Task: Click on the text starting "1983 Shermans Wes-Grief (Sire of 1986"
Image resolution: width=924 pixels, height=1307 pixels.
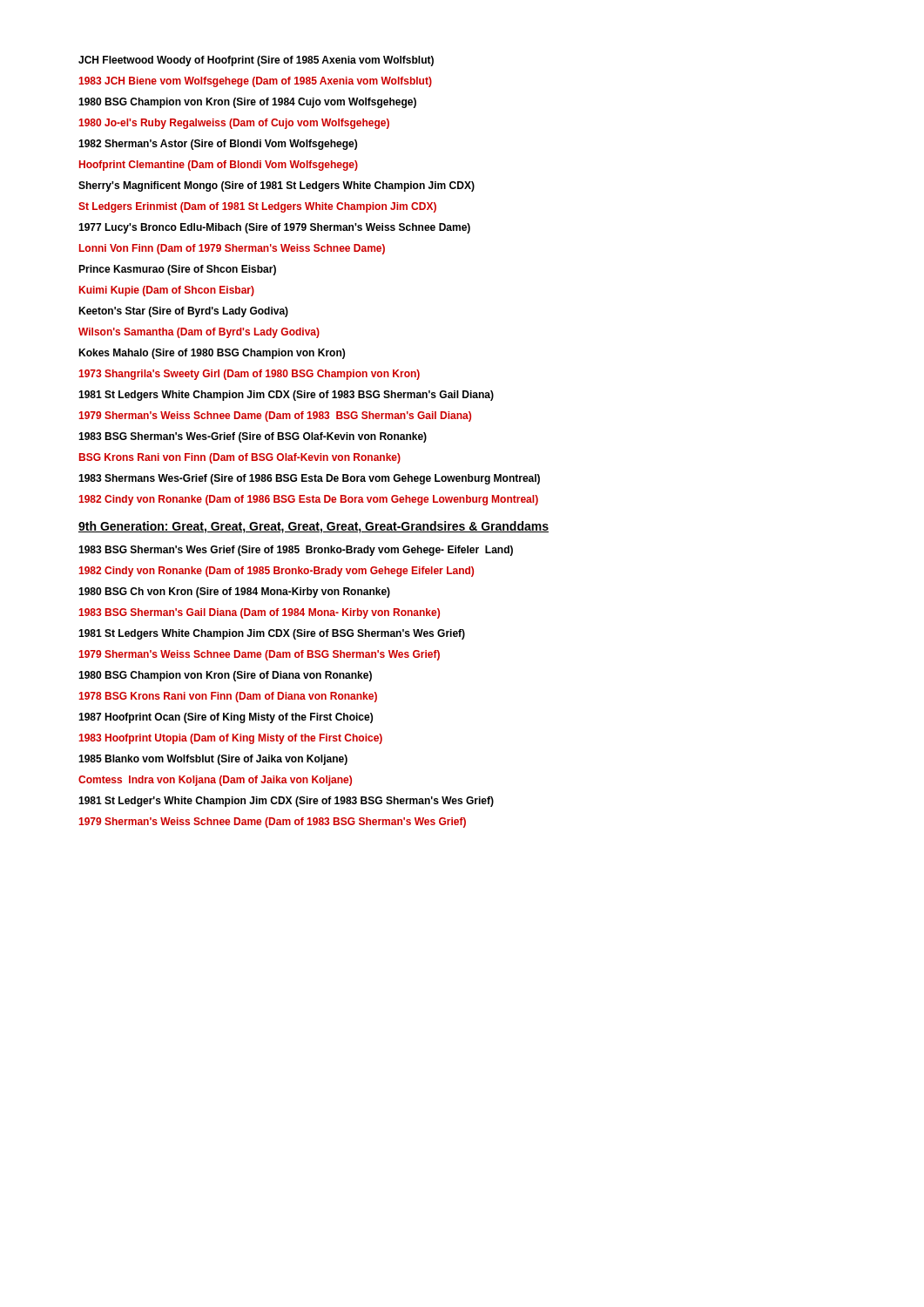Action: pyautogui.click(x=309, y=478)
